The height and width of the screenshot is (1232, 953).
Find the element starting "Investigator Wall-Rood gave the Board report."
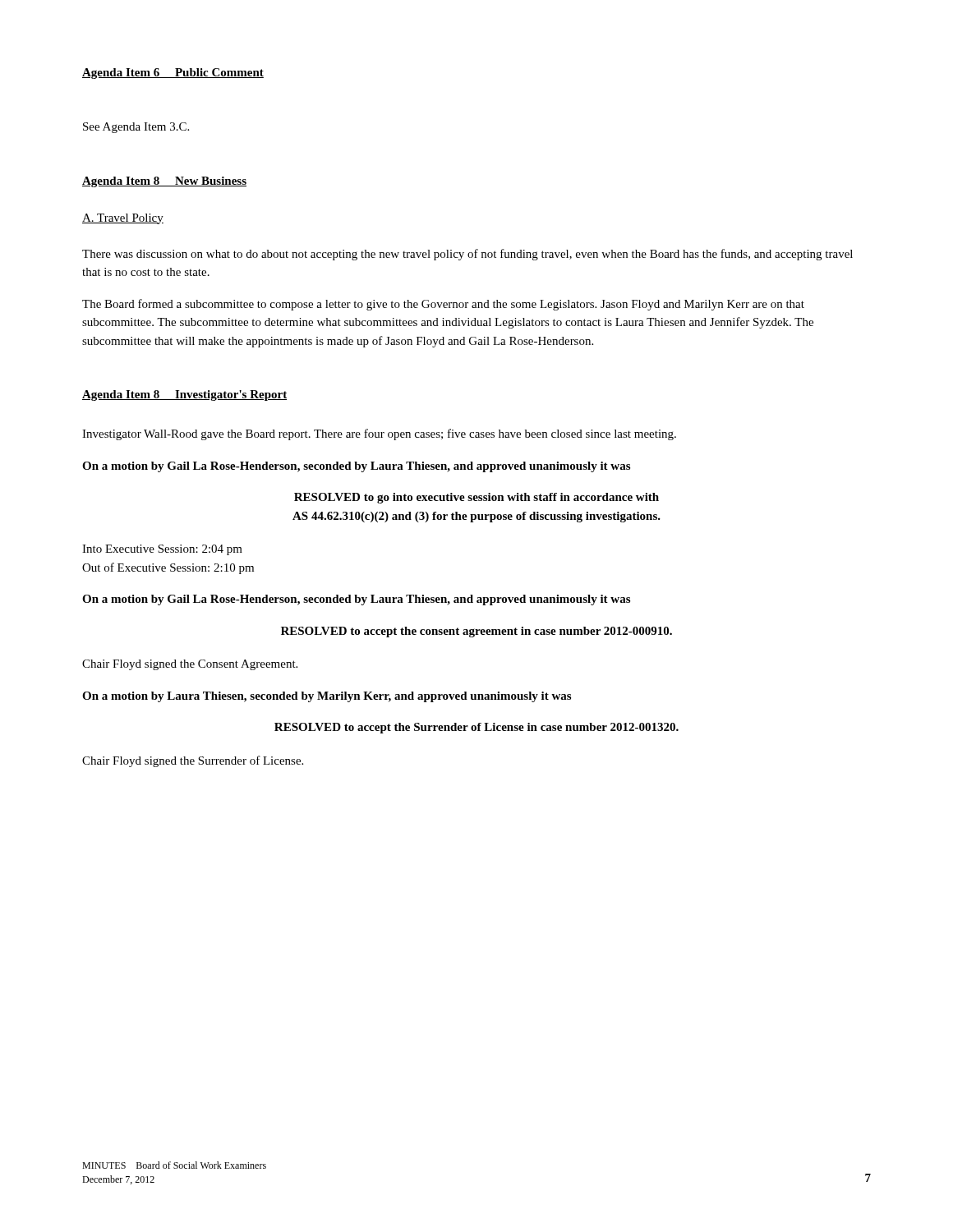(379, 434)
